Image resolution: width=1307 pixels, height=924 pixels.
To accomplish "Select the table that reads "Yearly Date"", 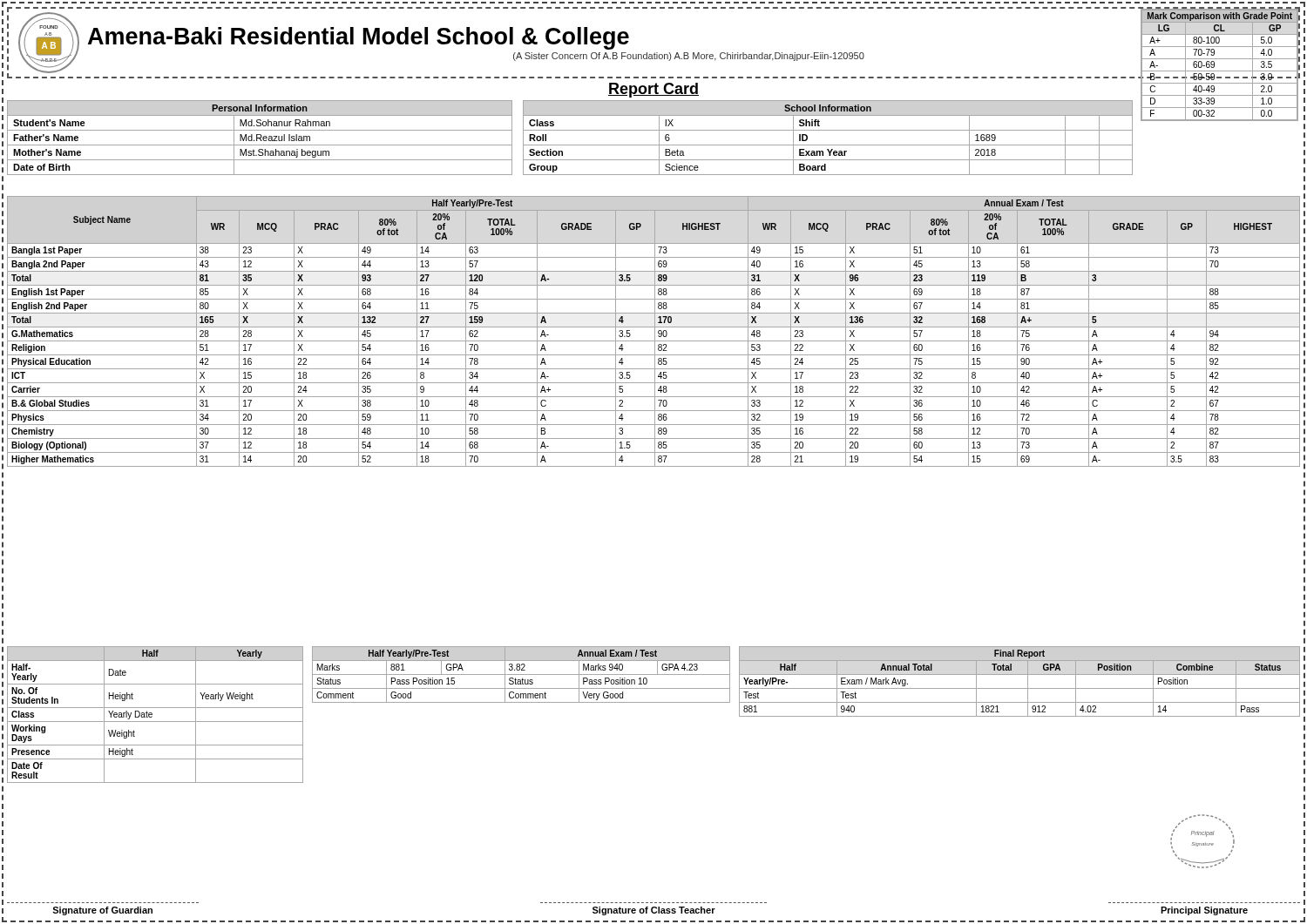I will tap(155, 715).
